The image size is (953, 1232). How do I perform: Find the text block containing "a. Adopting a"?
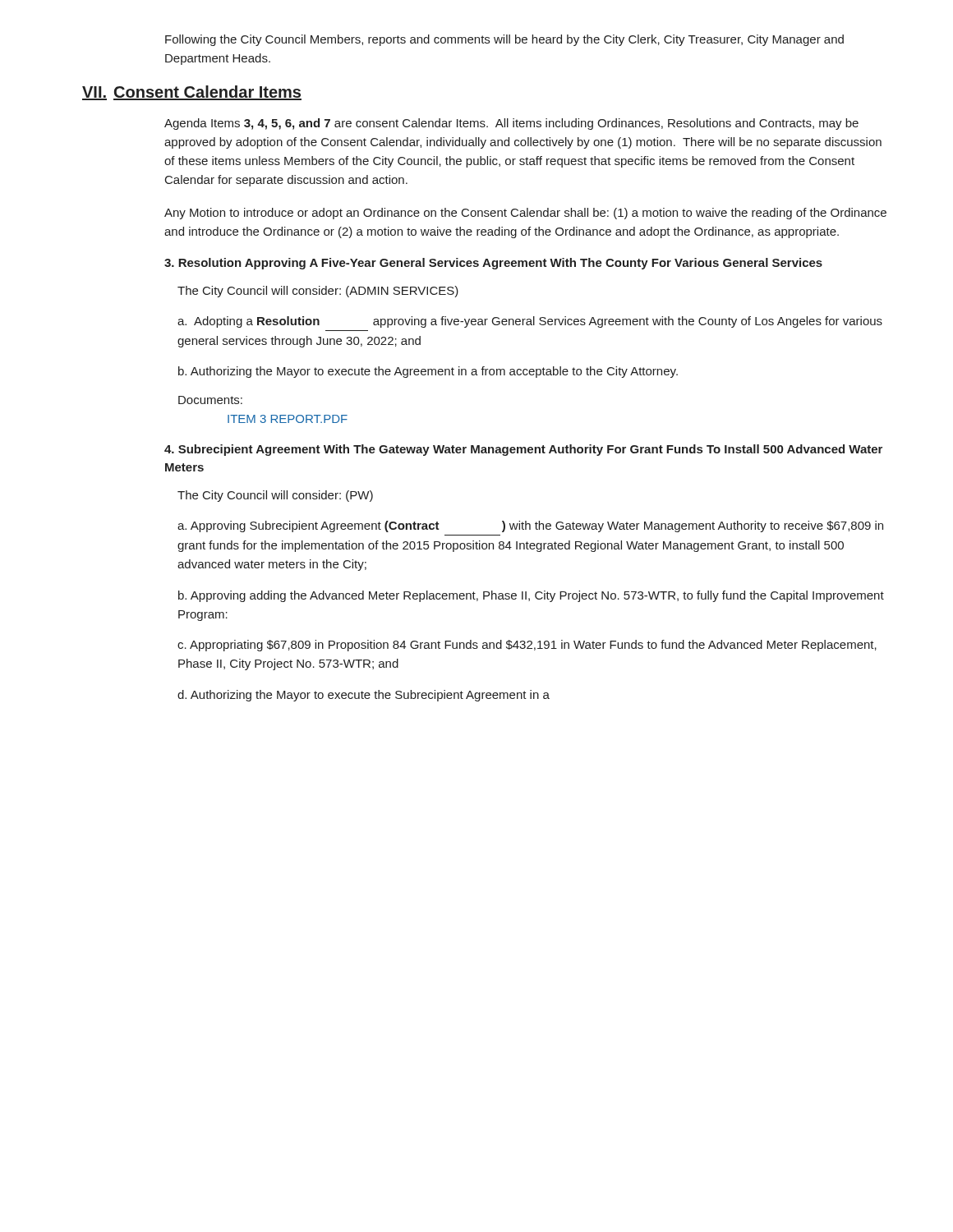[532, 331]
